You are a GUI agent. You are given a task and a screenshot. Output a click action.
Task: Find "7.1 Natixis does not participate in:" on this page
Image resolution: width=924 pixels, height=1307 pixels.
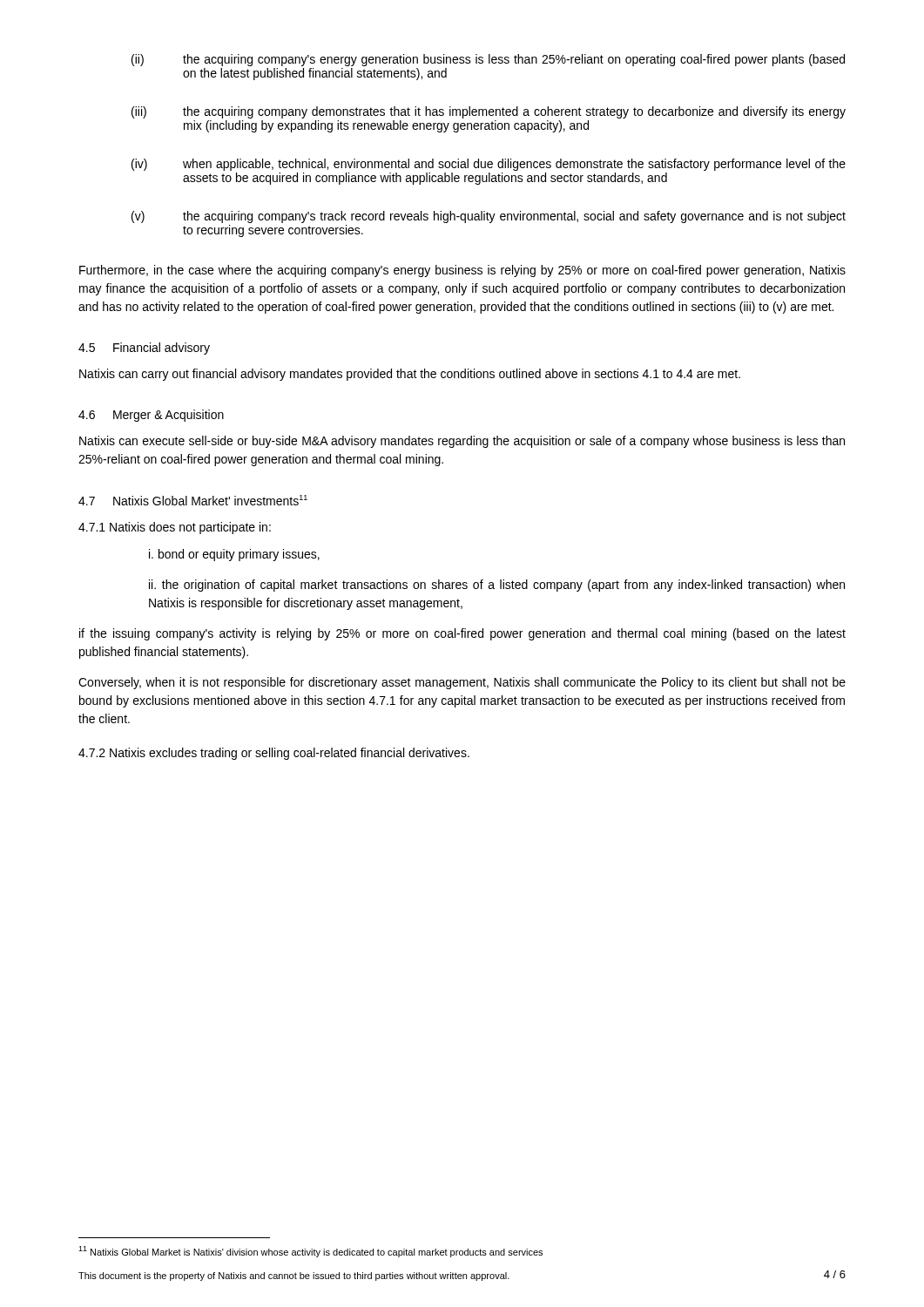[175, 527]
